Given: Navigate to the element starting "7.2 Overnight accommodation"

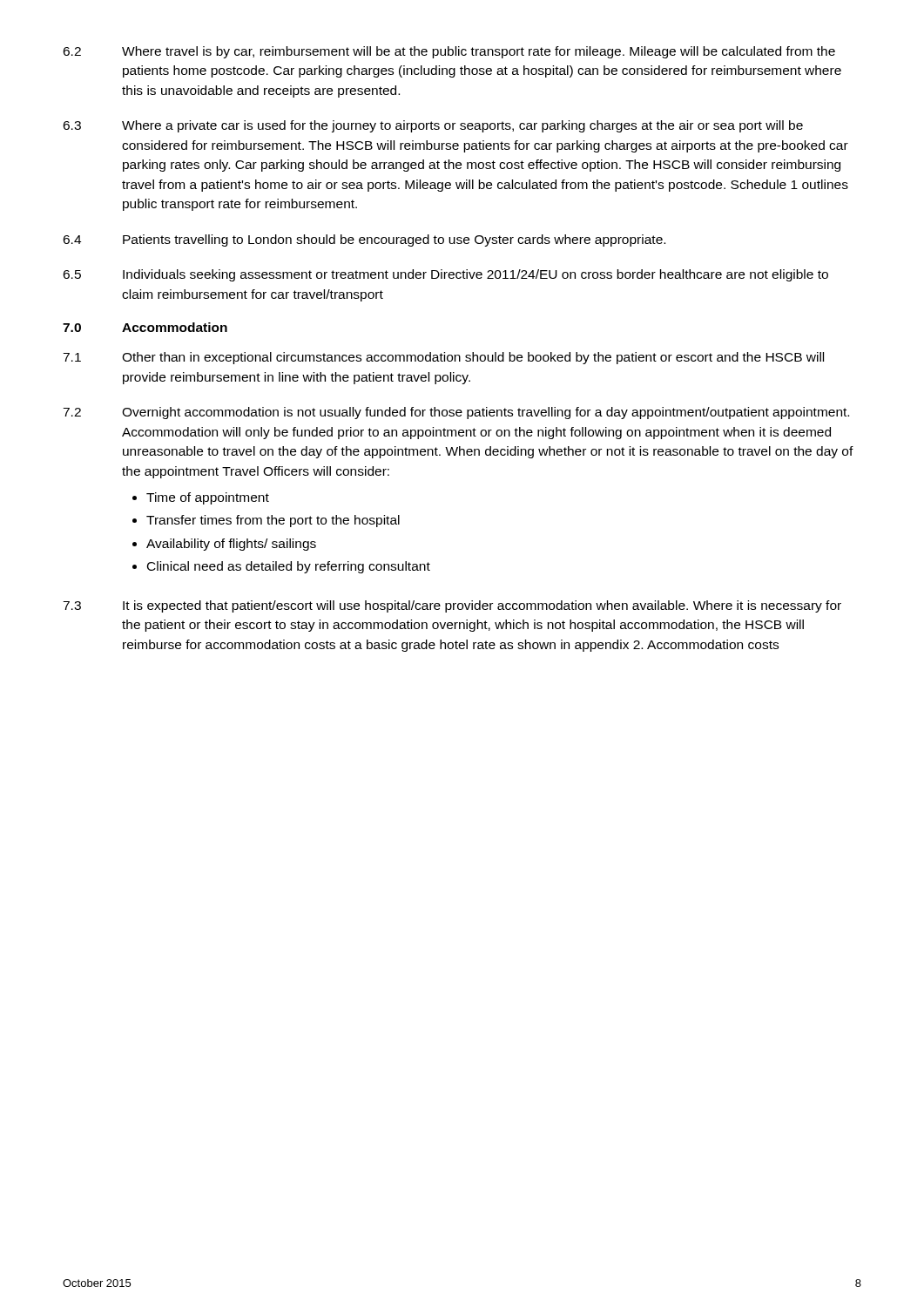Looking at the screenshot, I should pos(456,413).
